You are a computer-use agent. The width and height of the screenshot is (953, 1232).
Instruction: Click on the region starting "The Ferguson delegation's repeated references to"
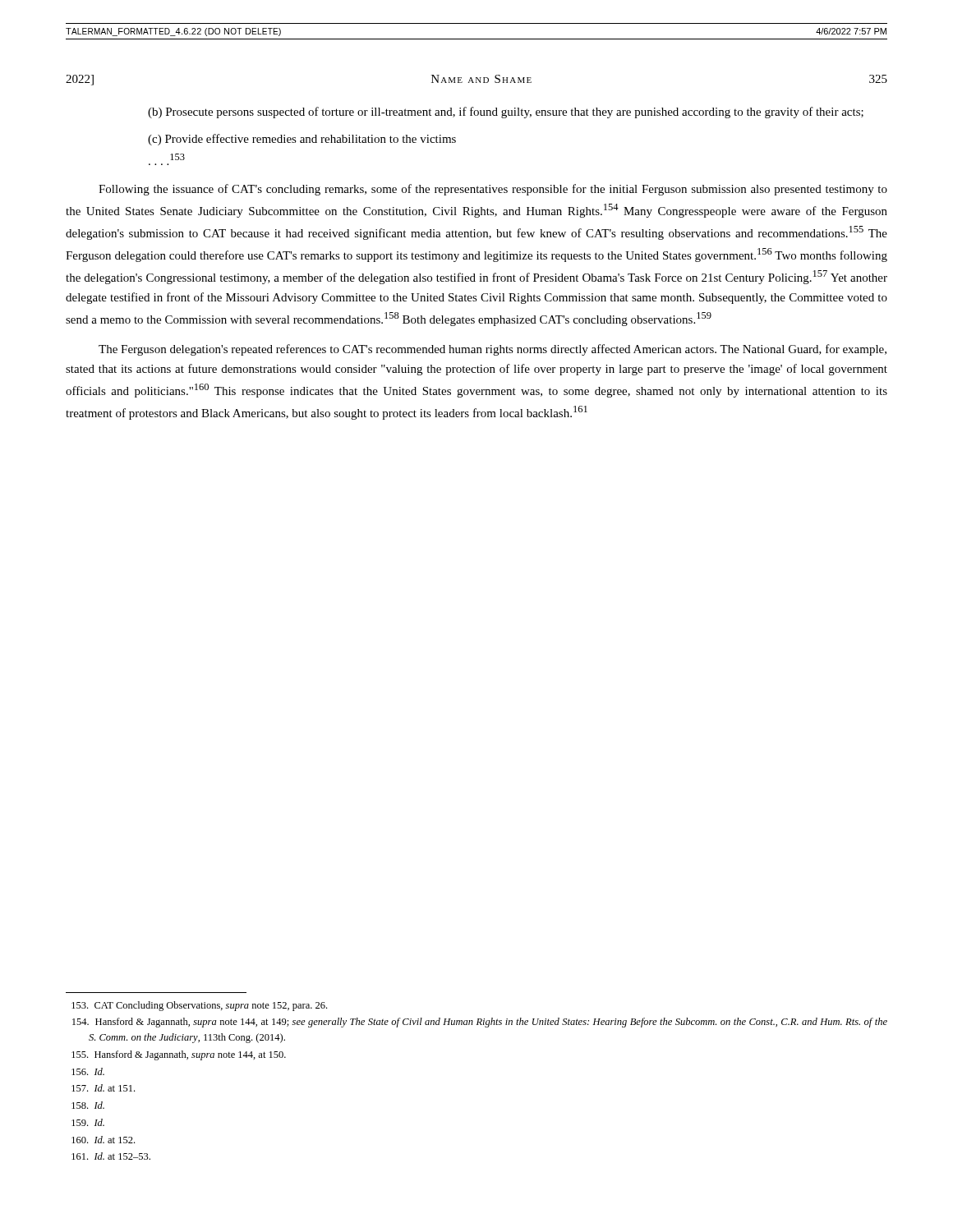[x=476, y=381]
